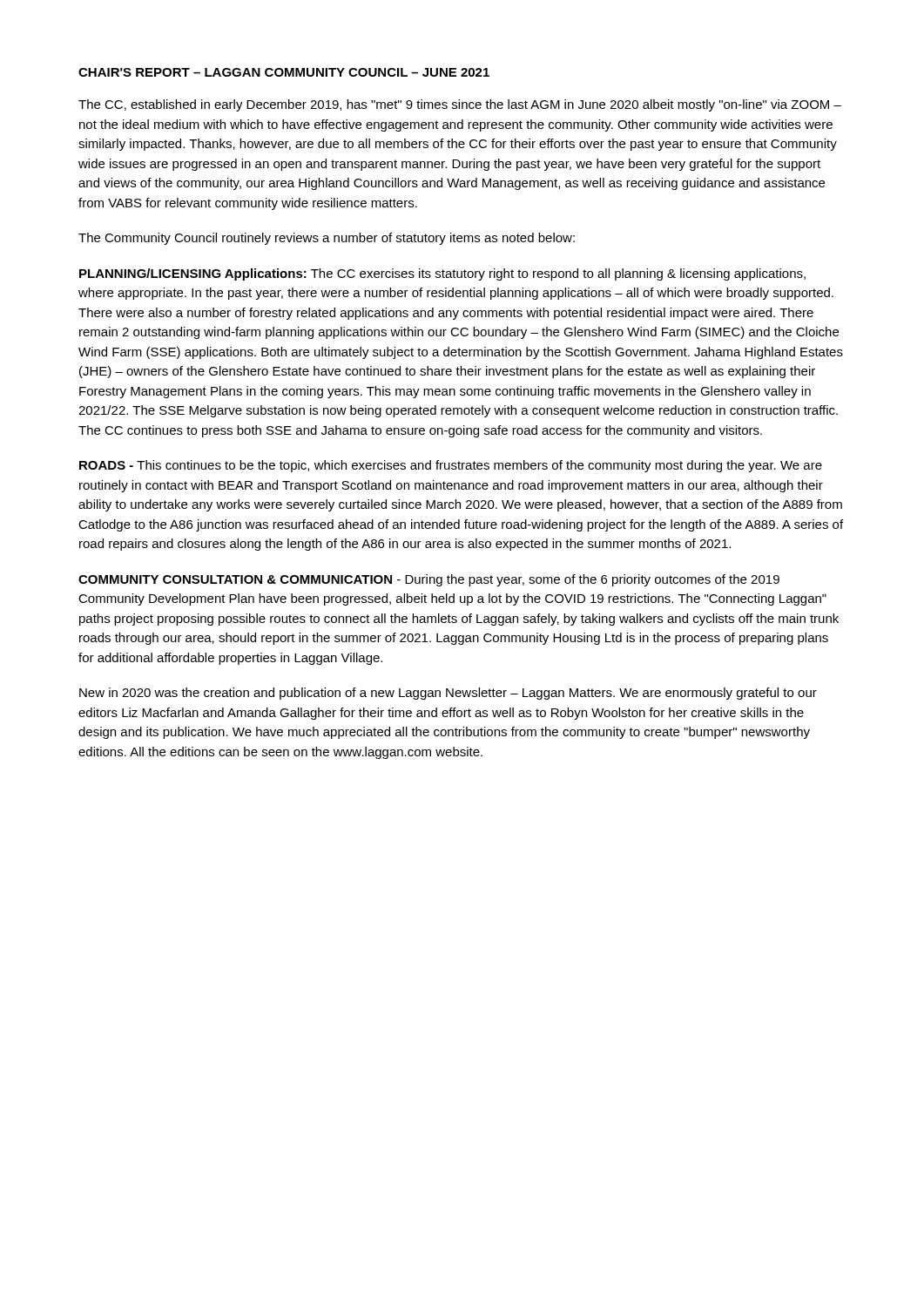Locate the section header containing "CHAIR'S REPORT – LAGGAN COMMUNITY COUNCIL –"
This screenshot has width=924, height=1307.
point(284,72)
